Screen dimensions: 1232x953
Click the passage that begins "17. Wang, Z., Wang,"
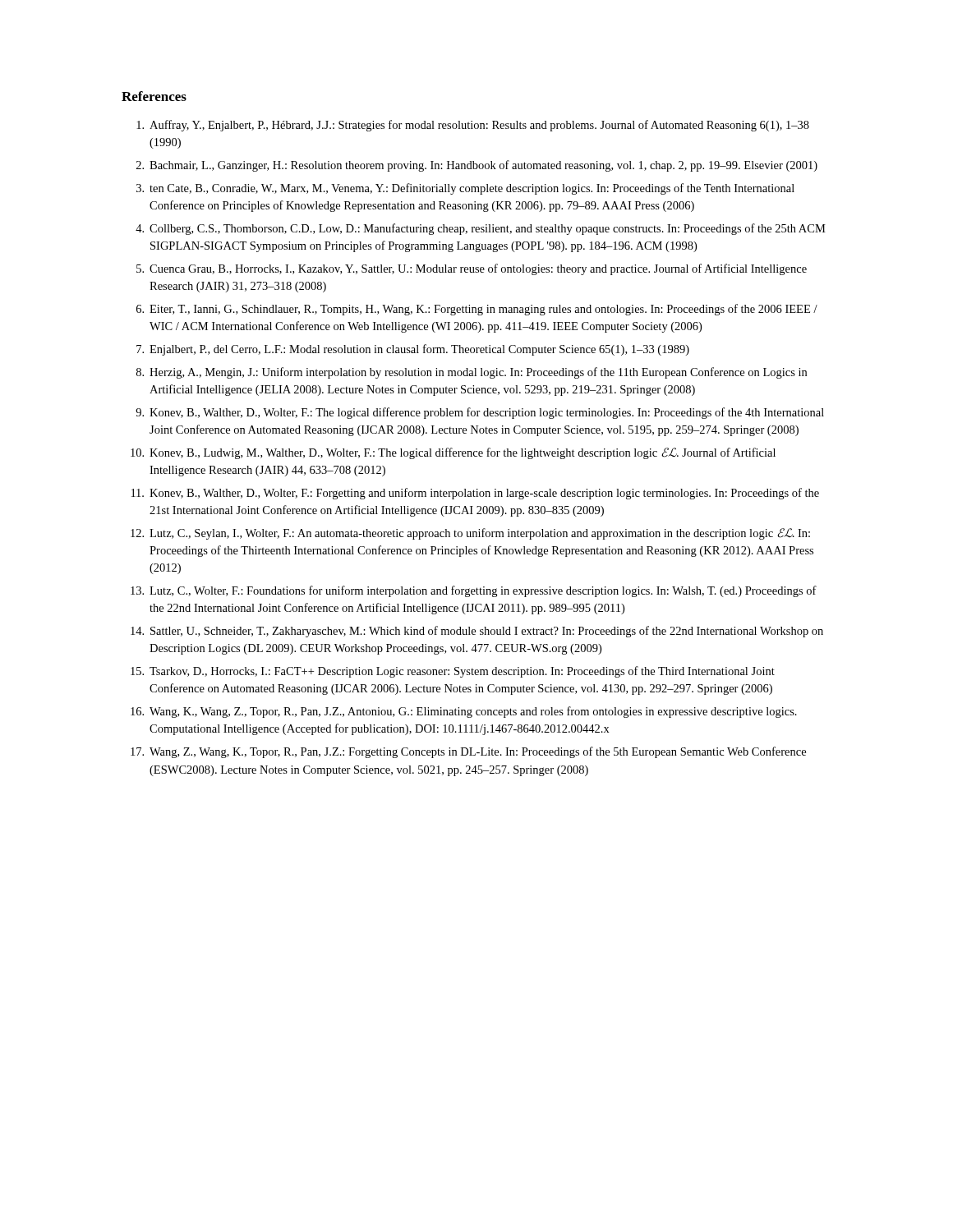coord(476,761)
